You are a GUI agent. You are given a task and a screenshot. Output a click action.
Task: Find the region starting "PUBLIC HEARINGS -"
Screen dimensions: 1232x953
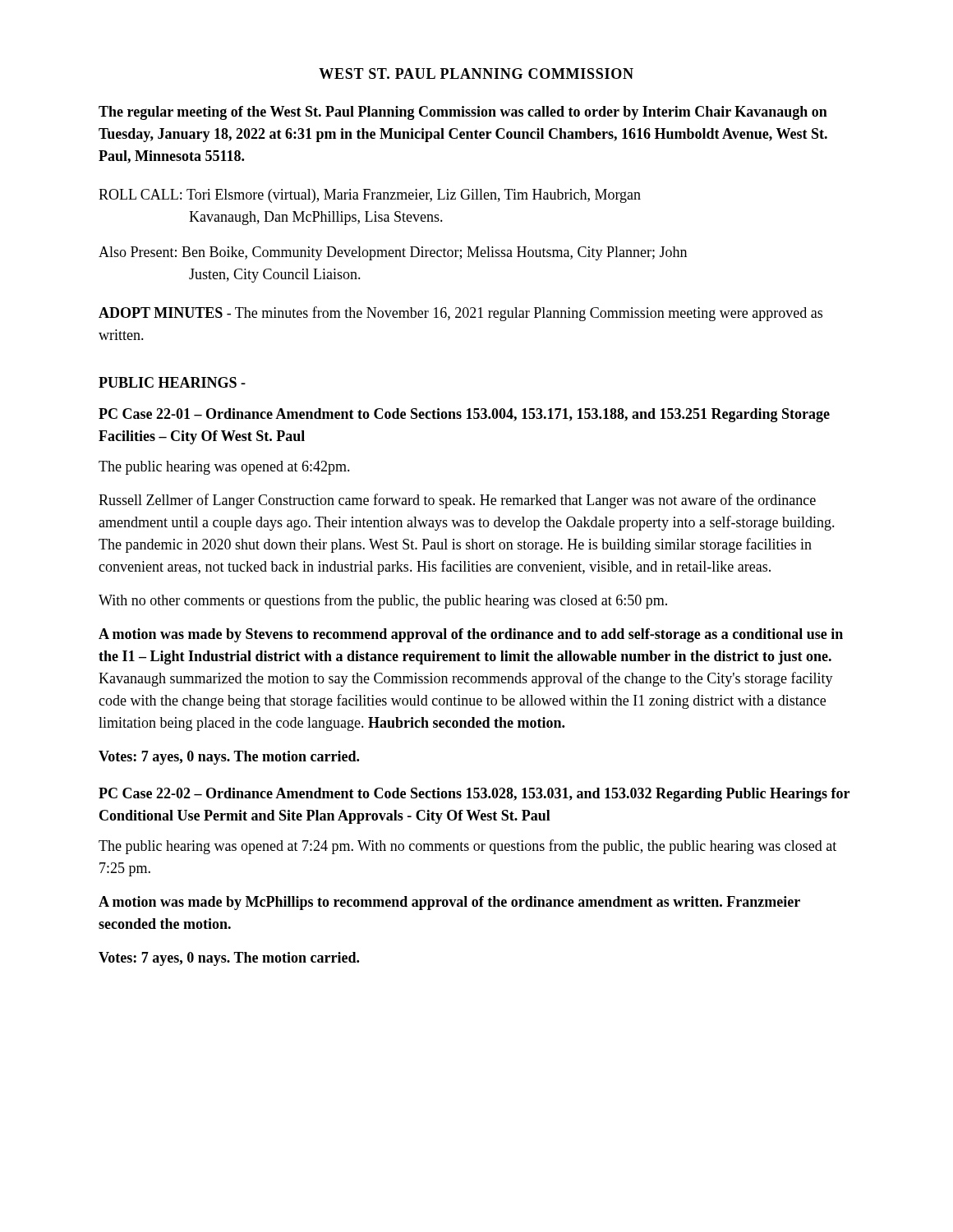172,383
